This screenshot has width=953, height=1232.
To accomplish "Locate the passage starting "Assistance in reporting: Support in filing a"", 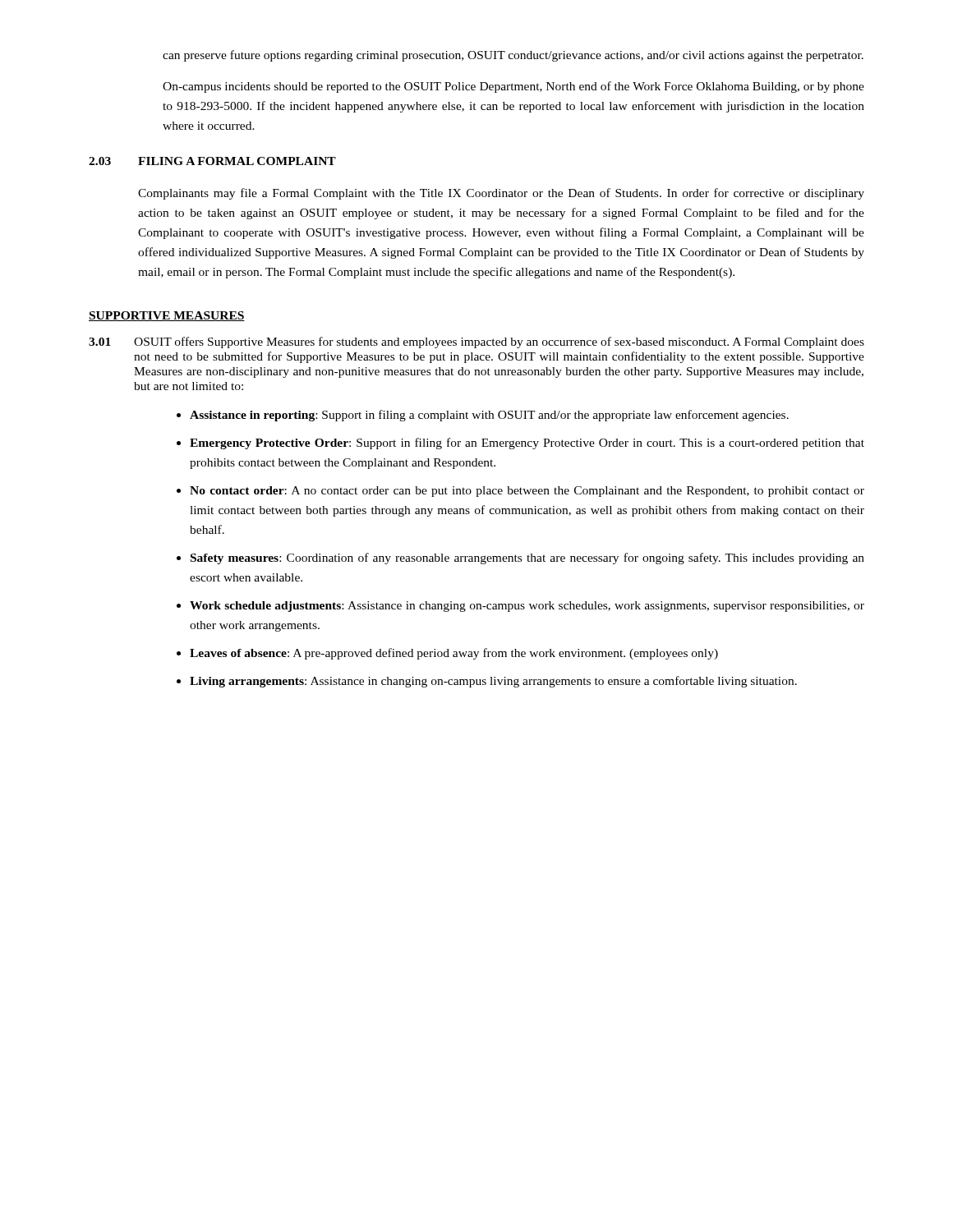I will click(x=516, y=415).
